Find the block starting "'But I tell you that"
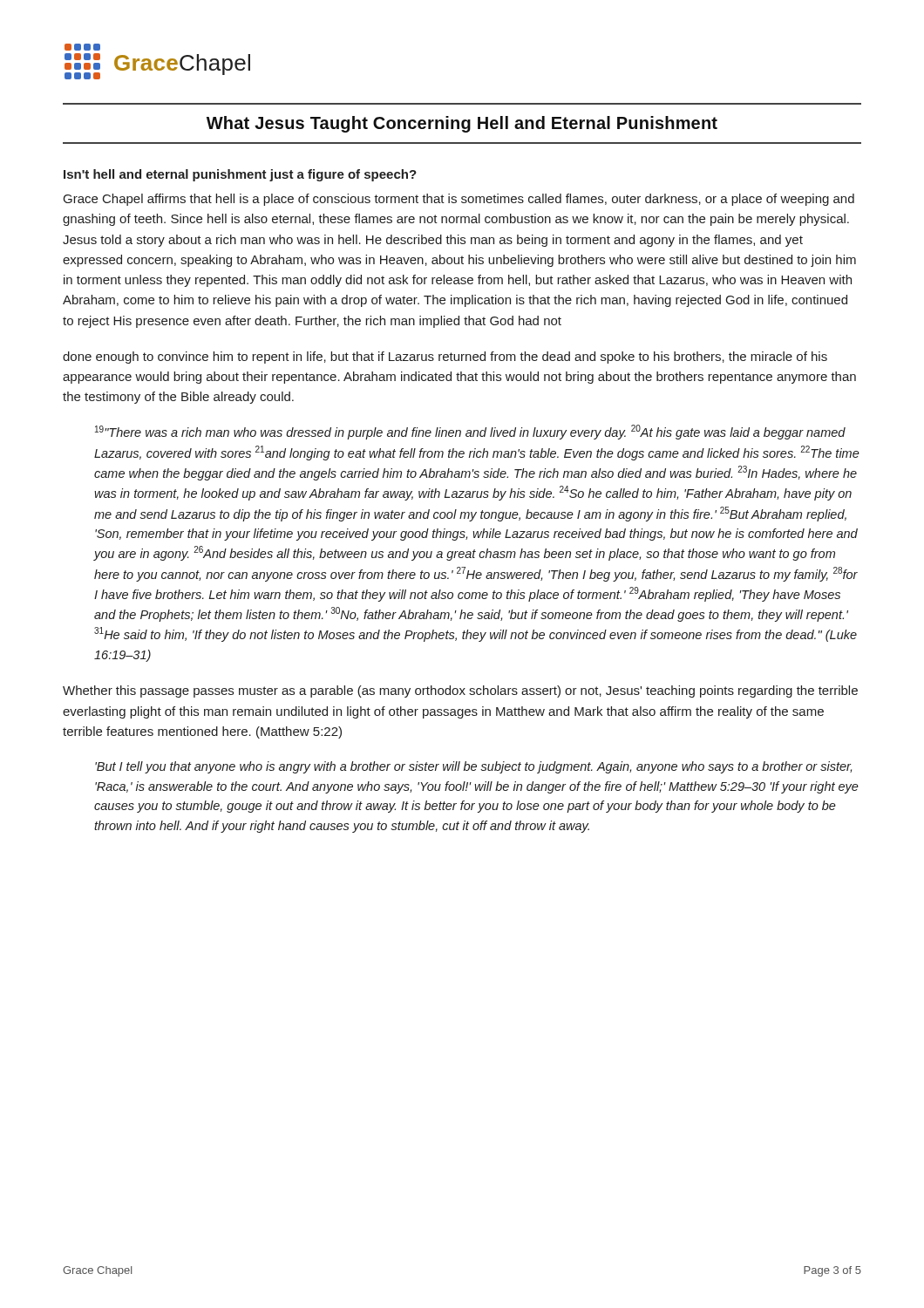This screenshot has width=924, height=1308. click(476, 796)
